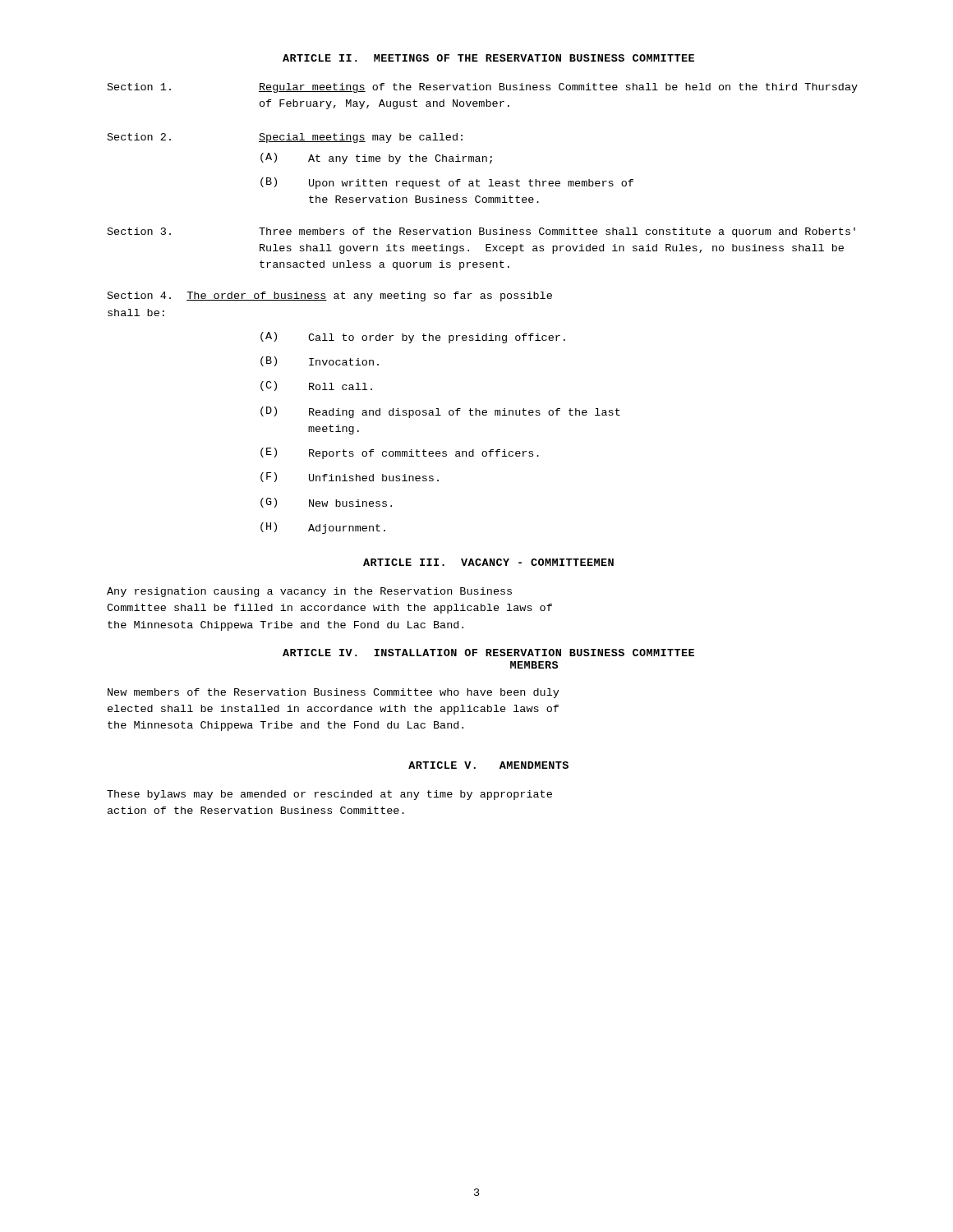Select the section header that says "ARTICLE IV. INSTALLATION OF"
953x1232 pixels.
coord(489,659)
